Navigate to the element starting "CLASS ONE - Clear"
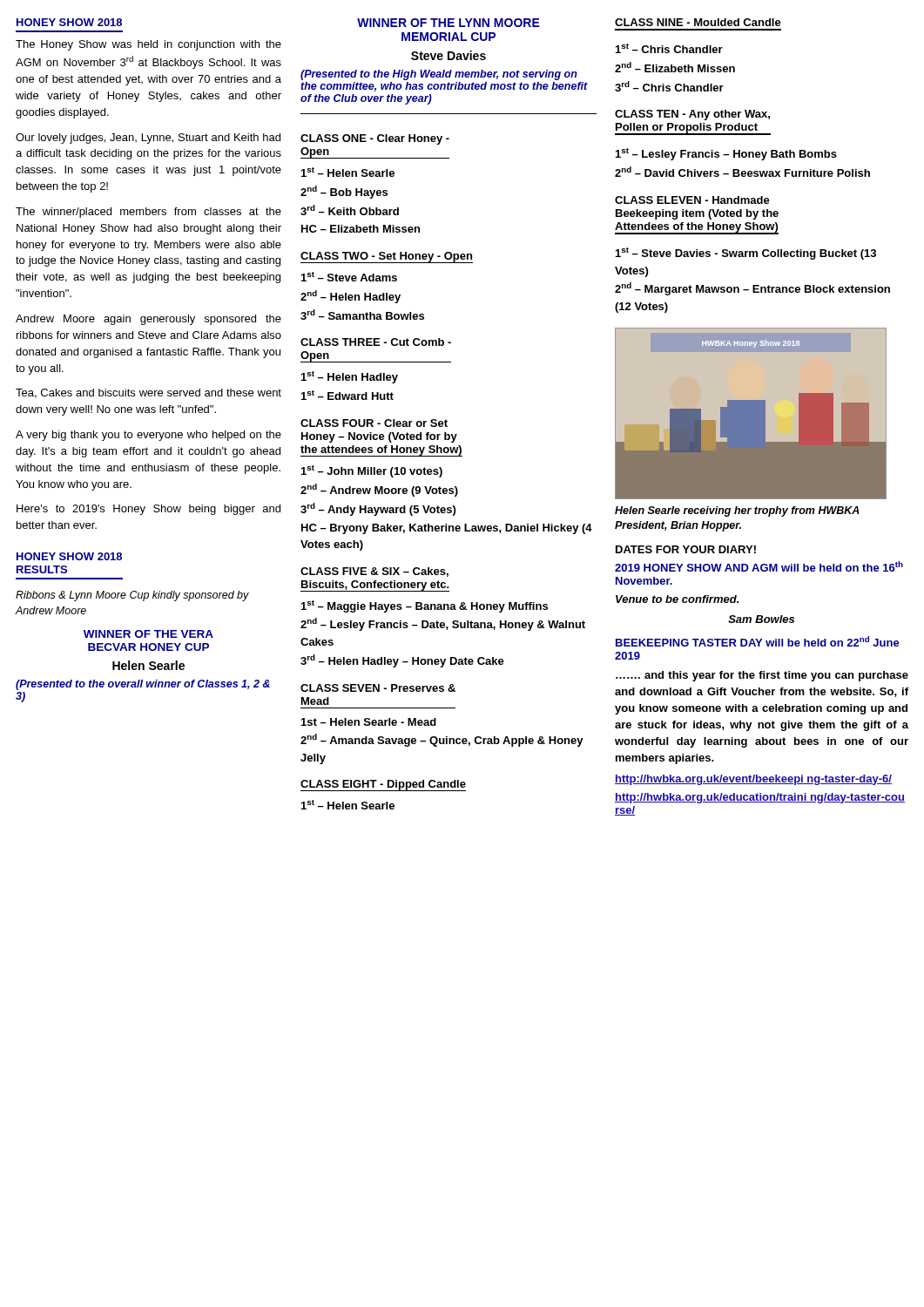The height and width of the screenshot is (1307, 924). (375, 145)
